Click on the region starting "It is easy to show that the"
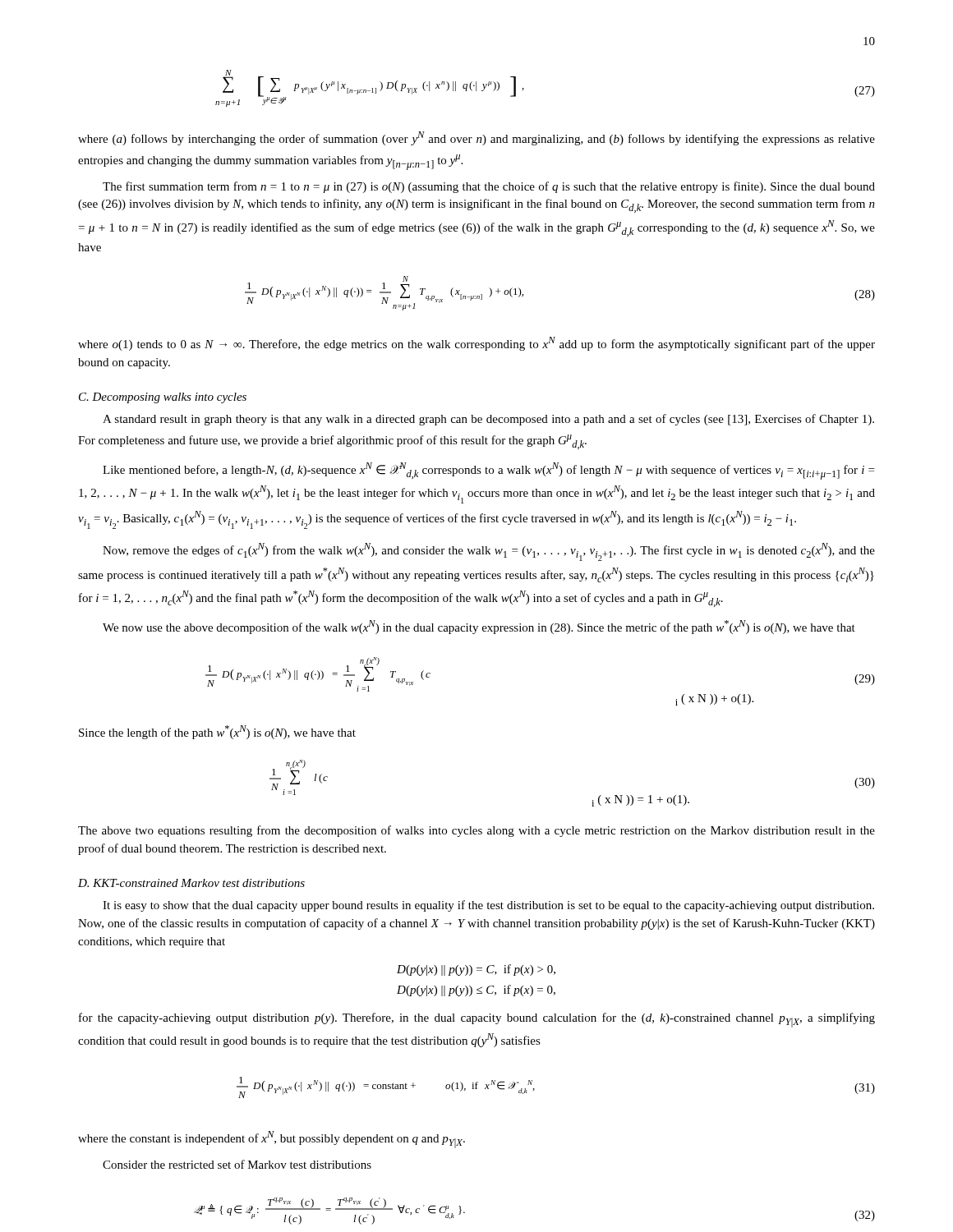The height and width of the screenshot is (1232, 953). (476, 923)
